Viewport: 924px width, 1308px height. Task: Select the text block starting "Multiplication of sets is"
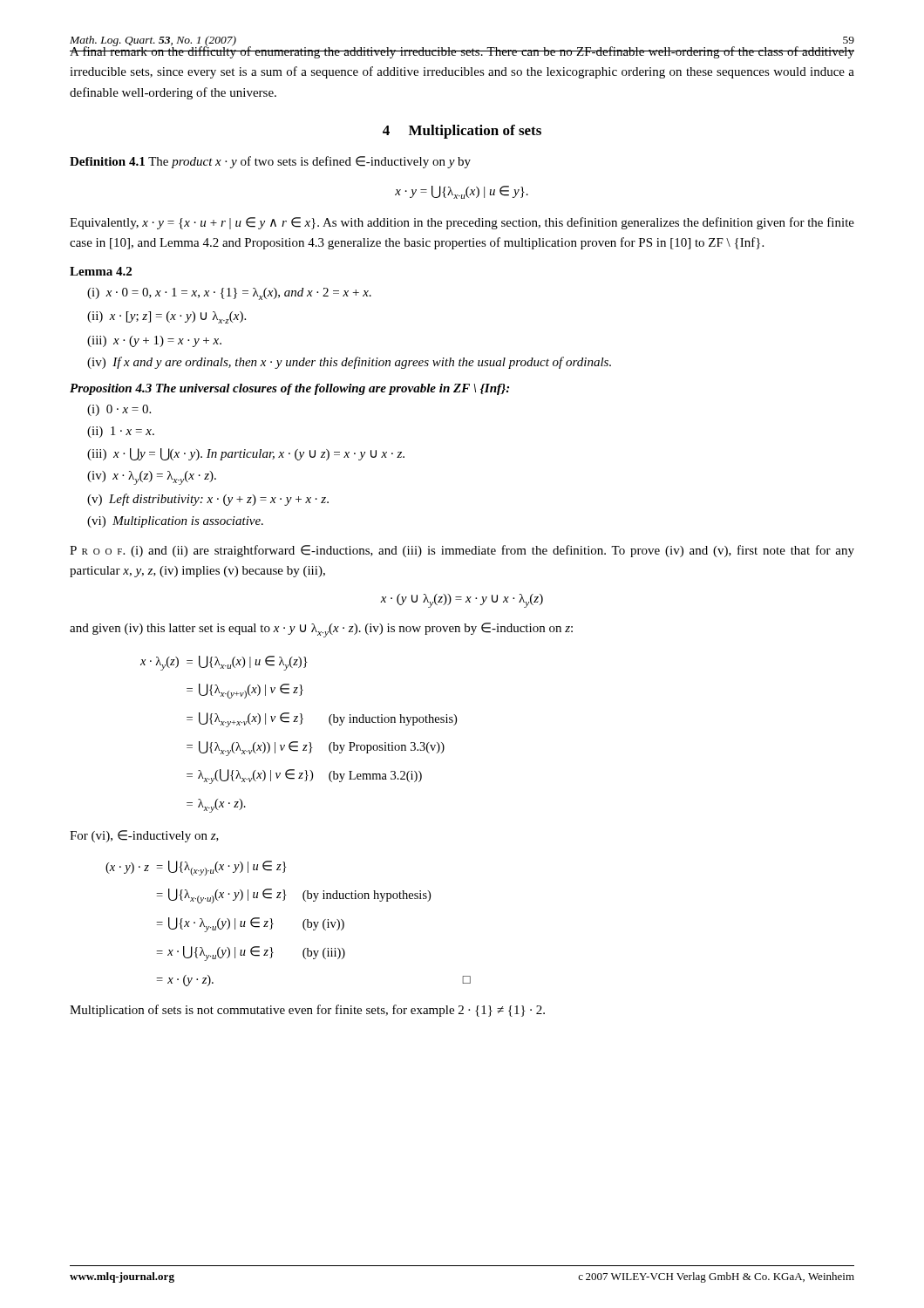pos(462,1011)
